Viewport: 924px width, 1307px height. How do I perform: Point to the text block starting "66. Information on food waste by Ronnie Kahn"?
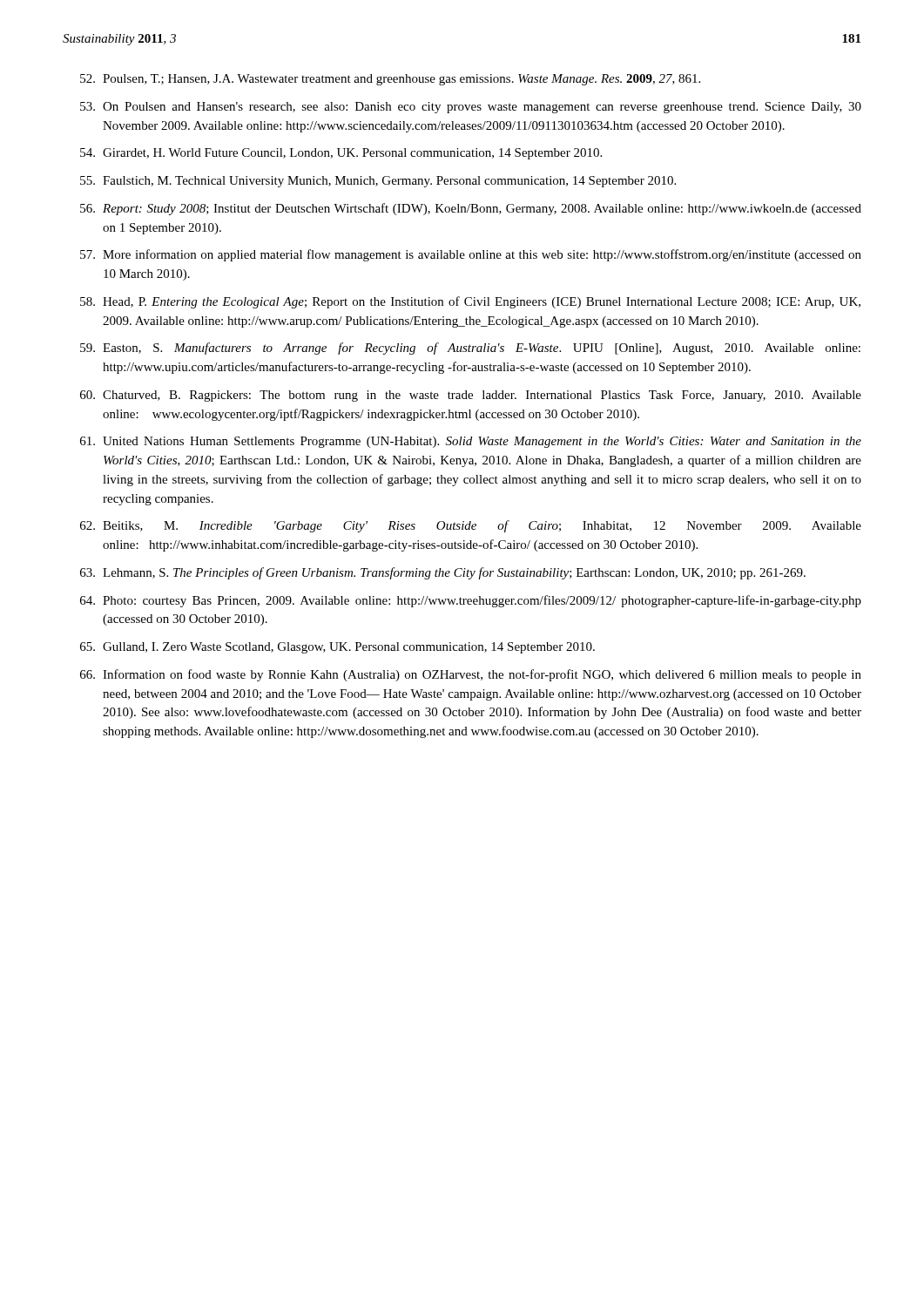tap(462, 703)
